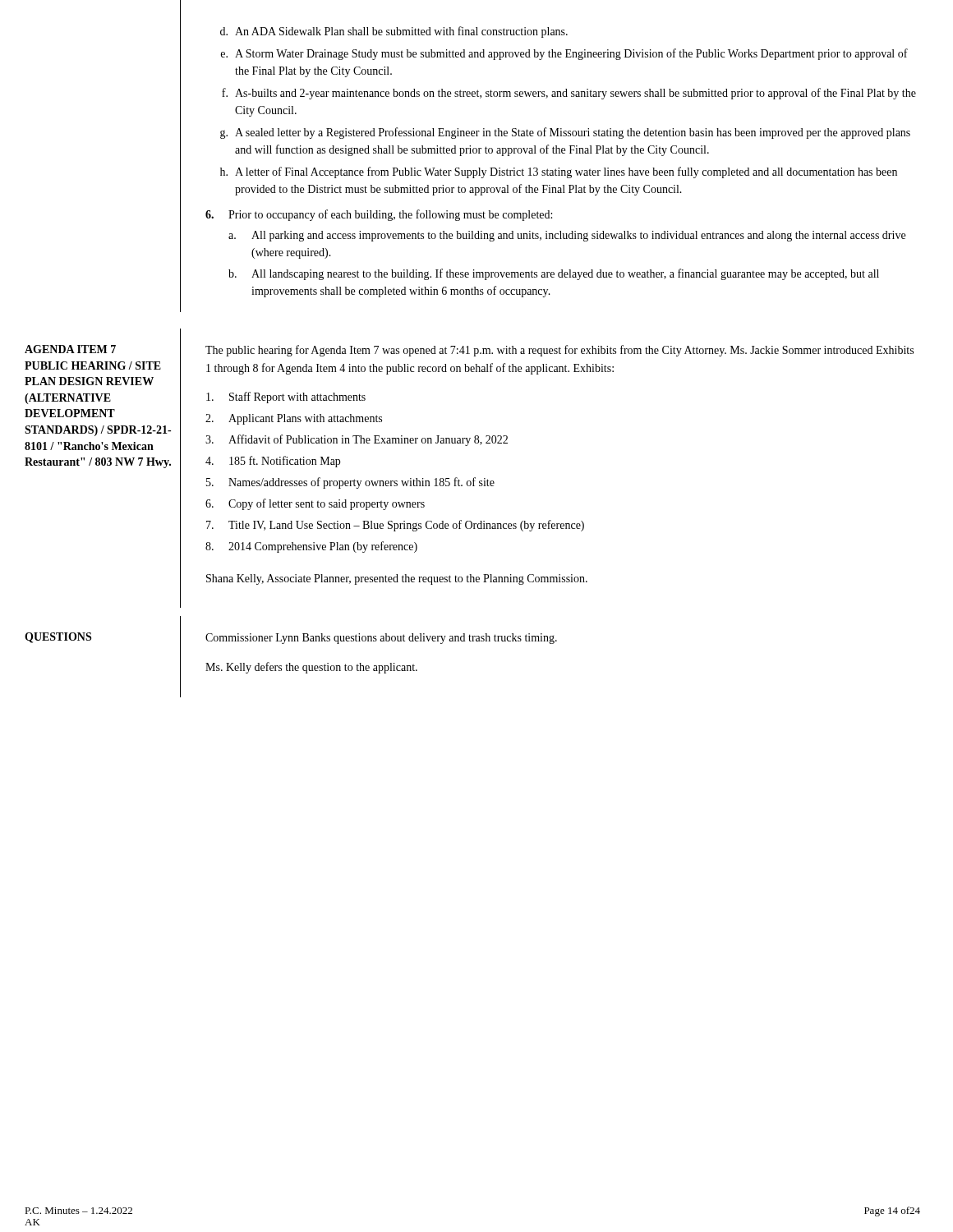Locate the text starting "a. All parking and access"
Image resolution: width=953 pixels, height=1232 pixels.
click(574, 244)
